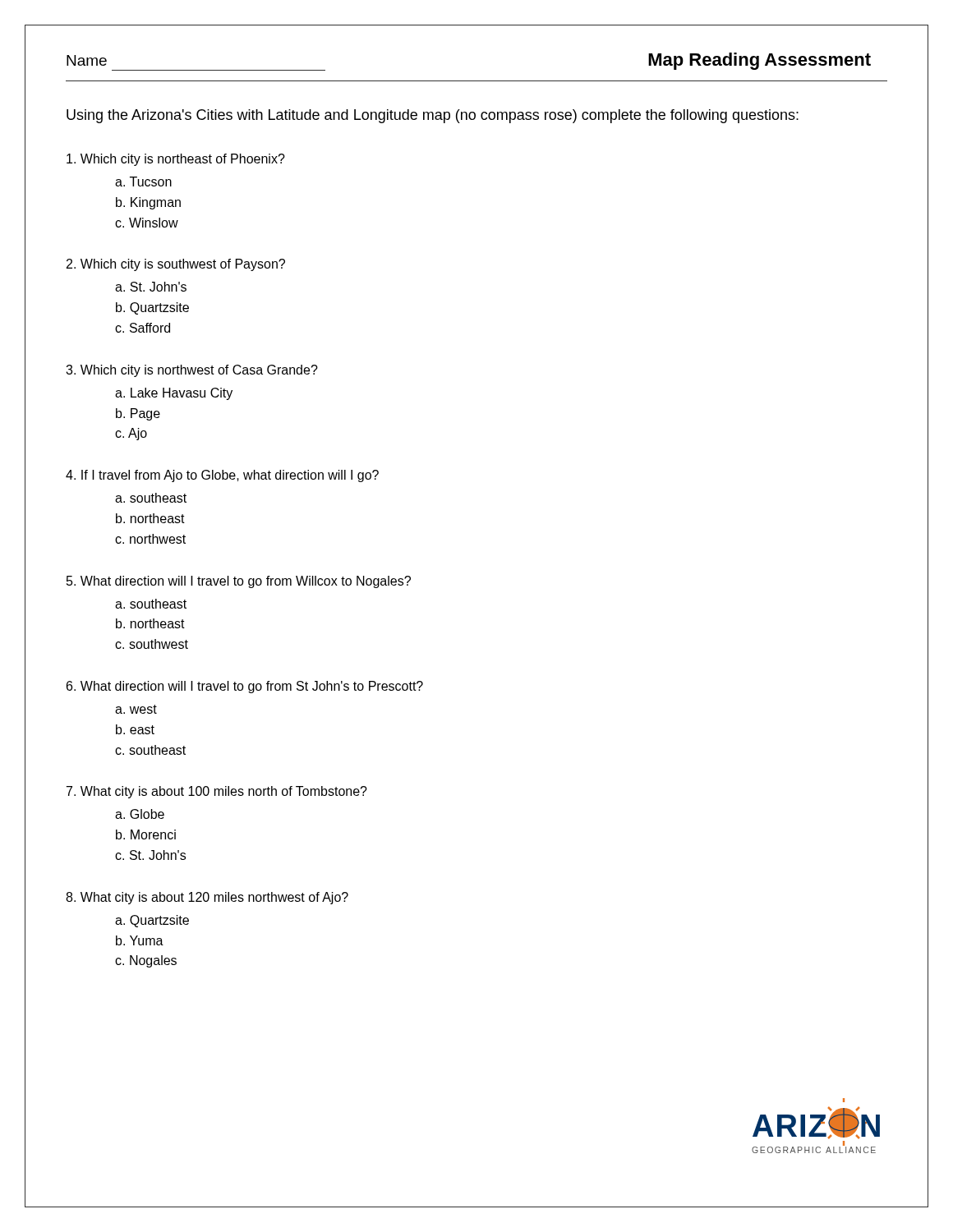The height and width of the screenshot is (1232, 953).
Task: Navigate to the region starting "Which city is northeast of Phoenix? a. Tucson"
Action: 176,160
